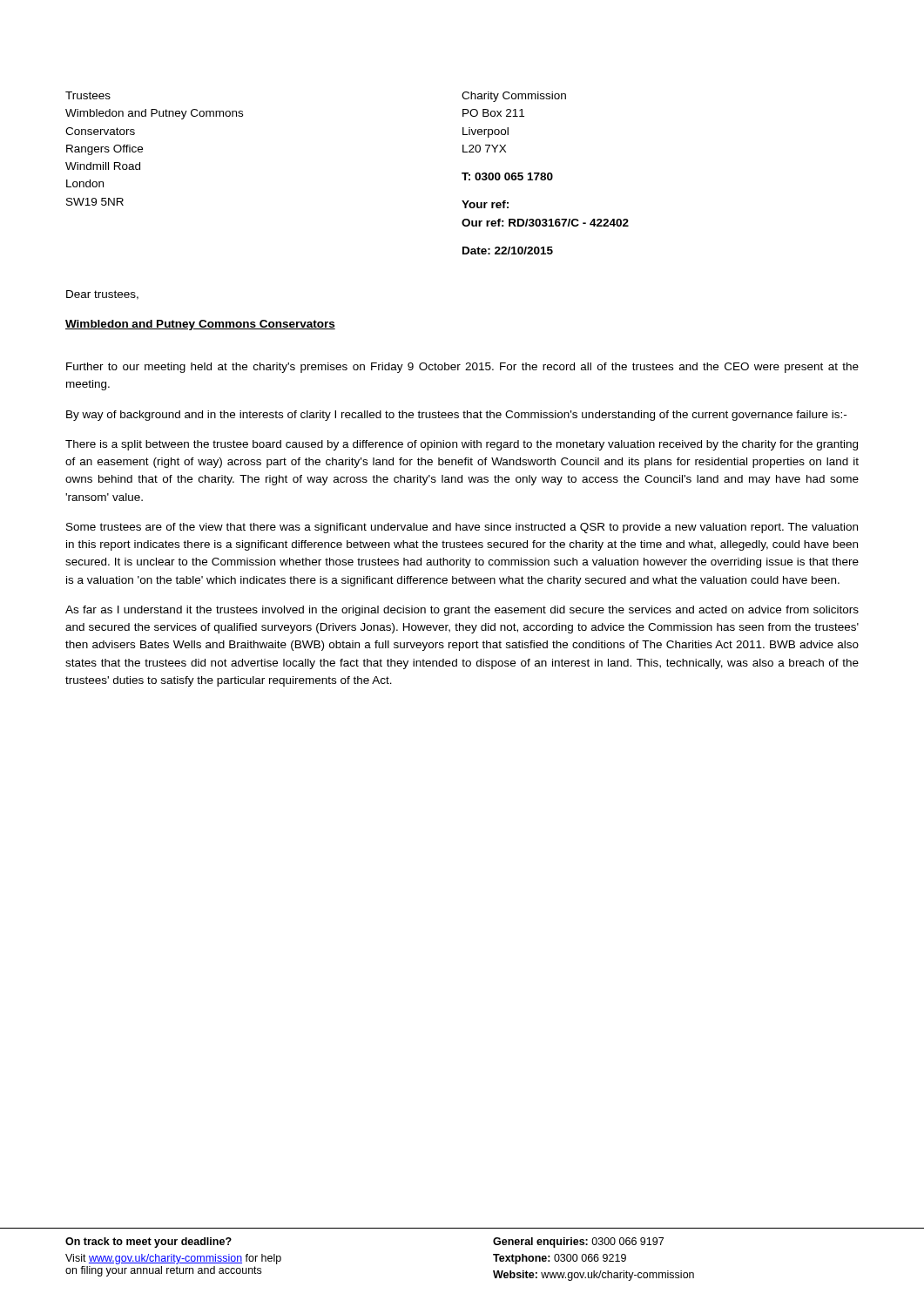Point to the text starting "Wimbledon and Putney Commons Conservators"
The height and width of the screenshot is (1307, 924).
200,324
